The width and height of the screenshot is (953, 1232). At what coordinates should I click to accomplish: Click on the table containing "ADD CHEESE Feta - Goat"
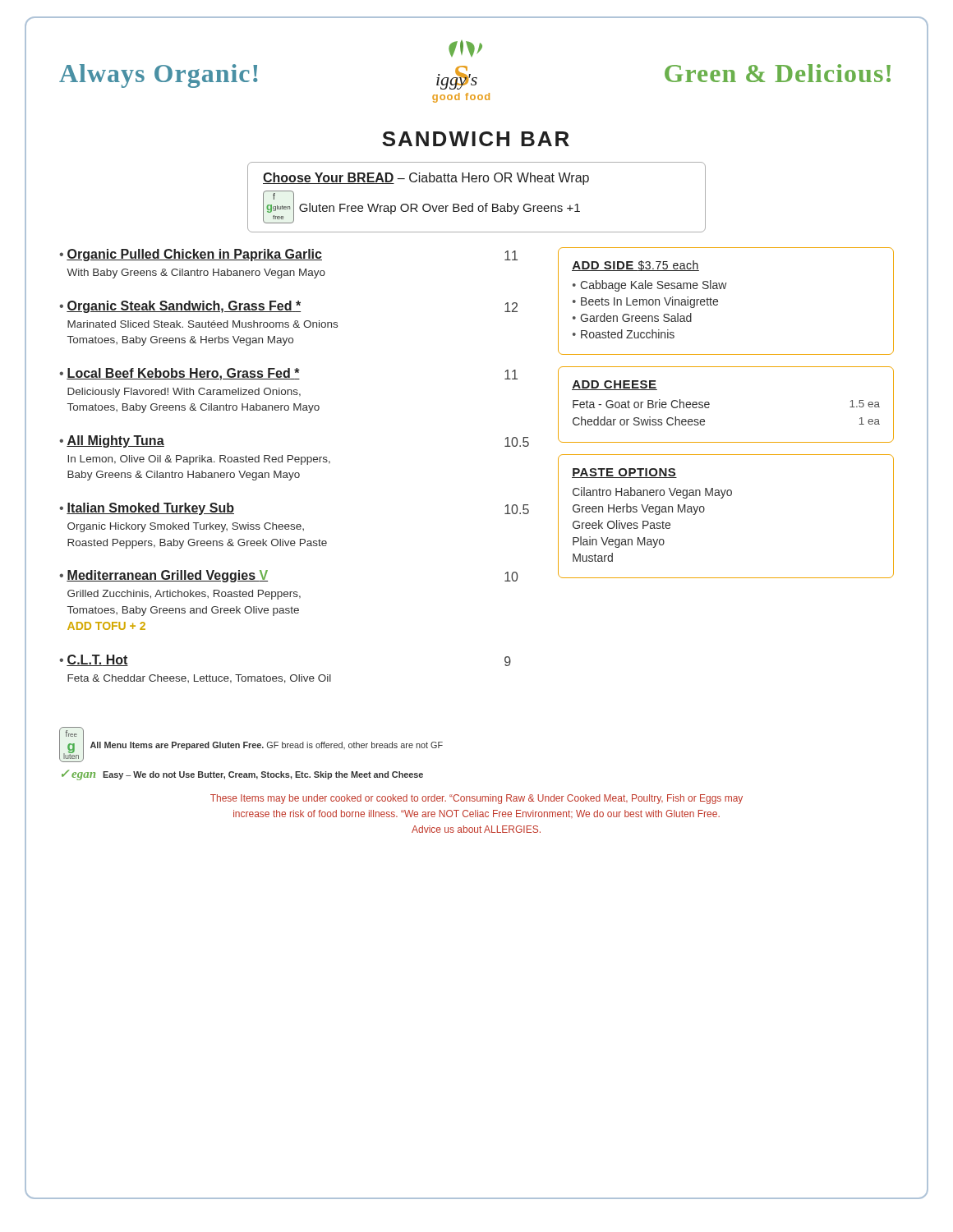[x=726, y=404]
